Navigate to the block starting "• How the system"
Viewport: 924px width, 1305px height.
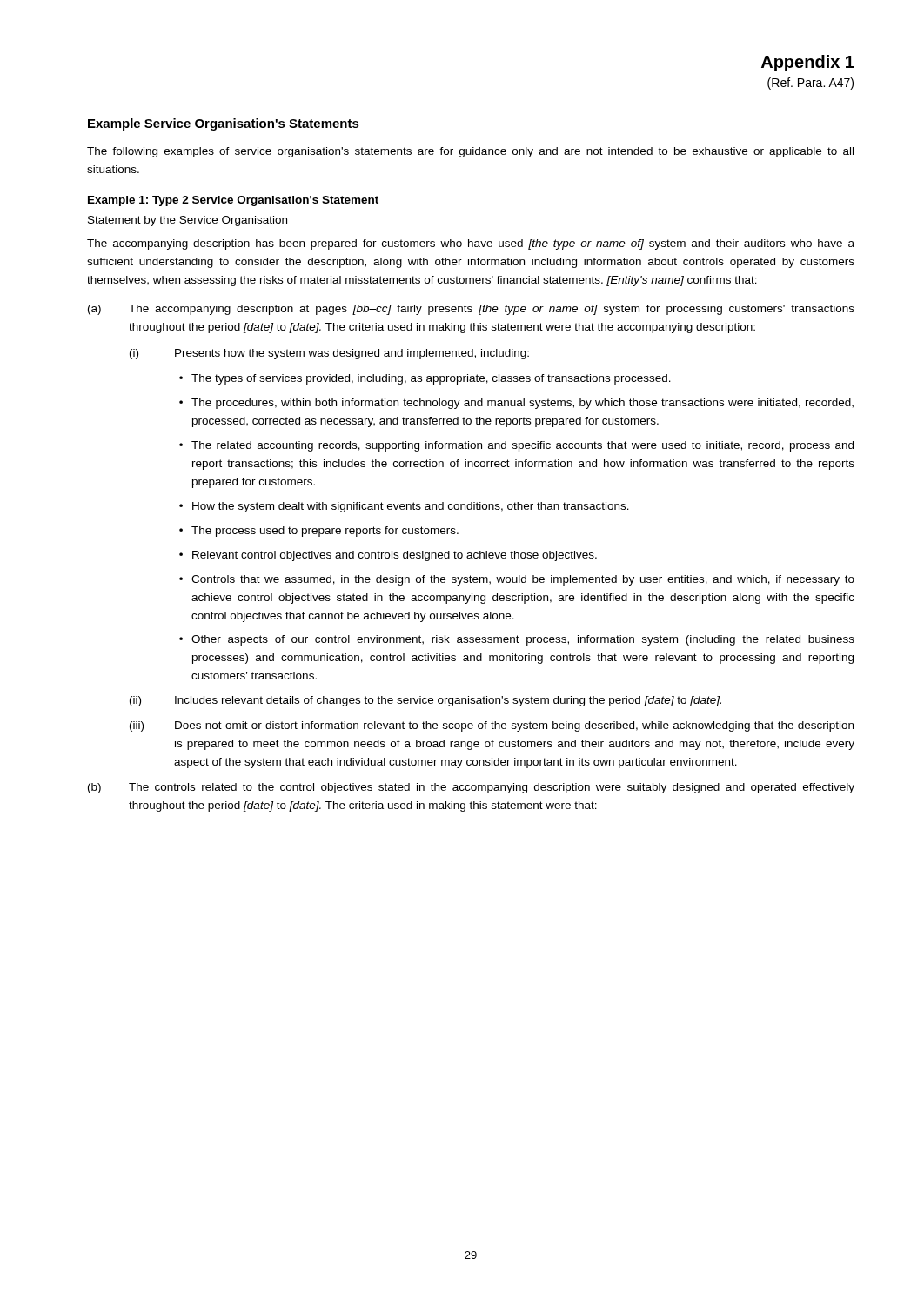(x=512, y=507)
